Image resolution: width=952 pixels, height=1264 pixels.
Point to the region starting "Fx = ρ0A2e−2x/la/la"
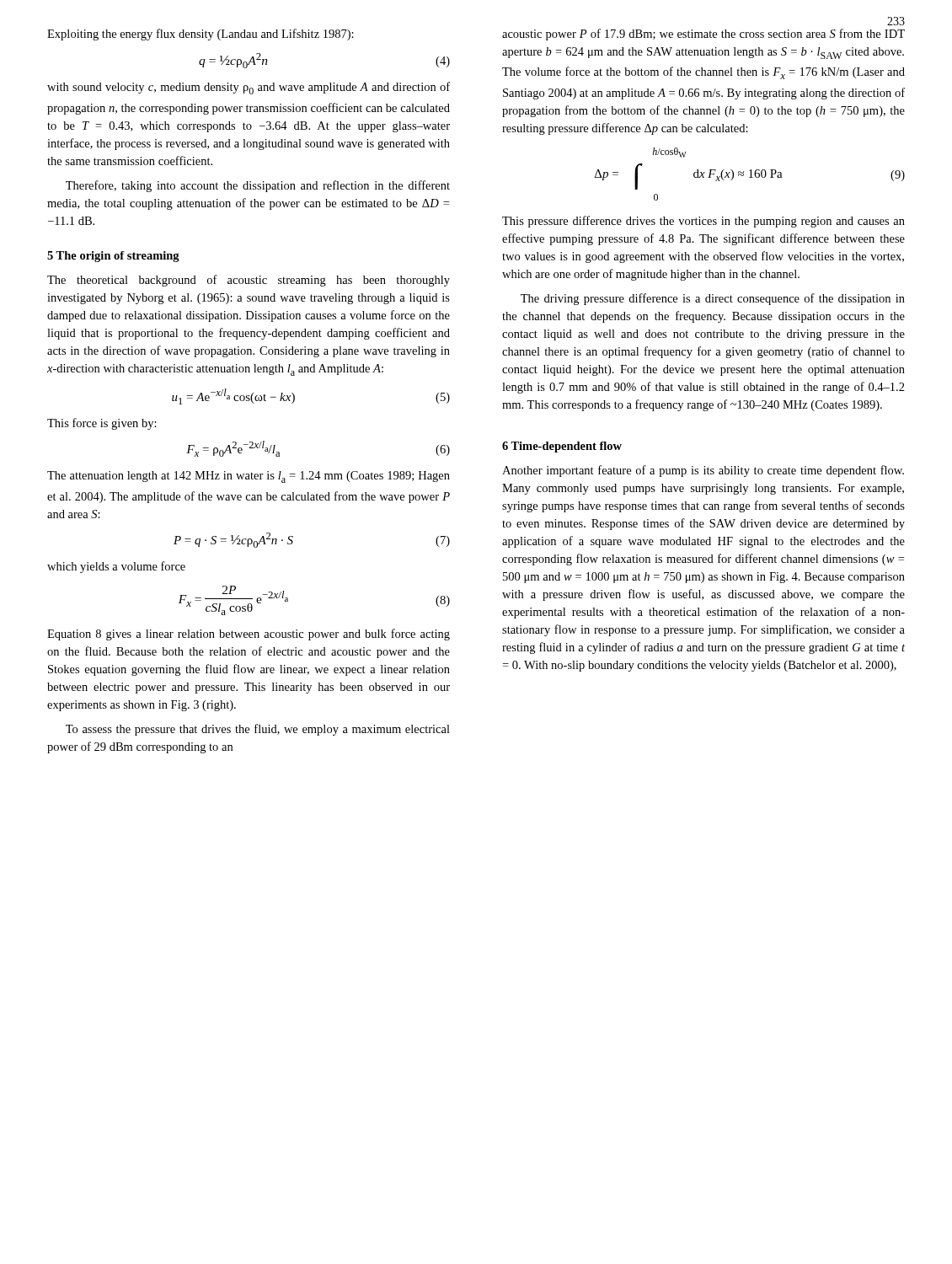(x=249, y=450)
